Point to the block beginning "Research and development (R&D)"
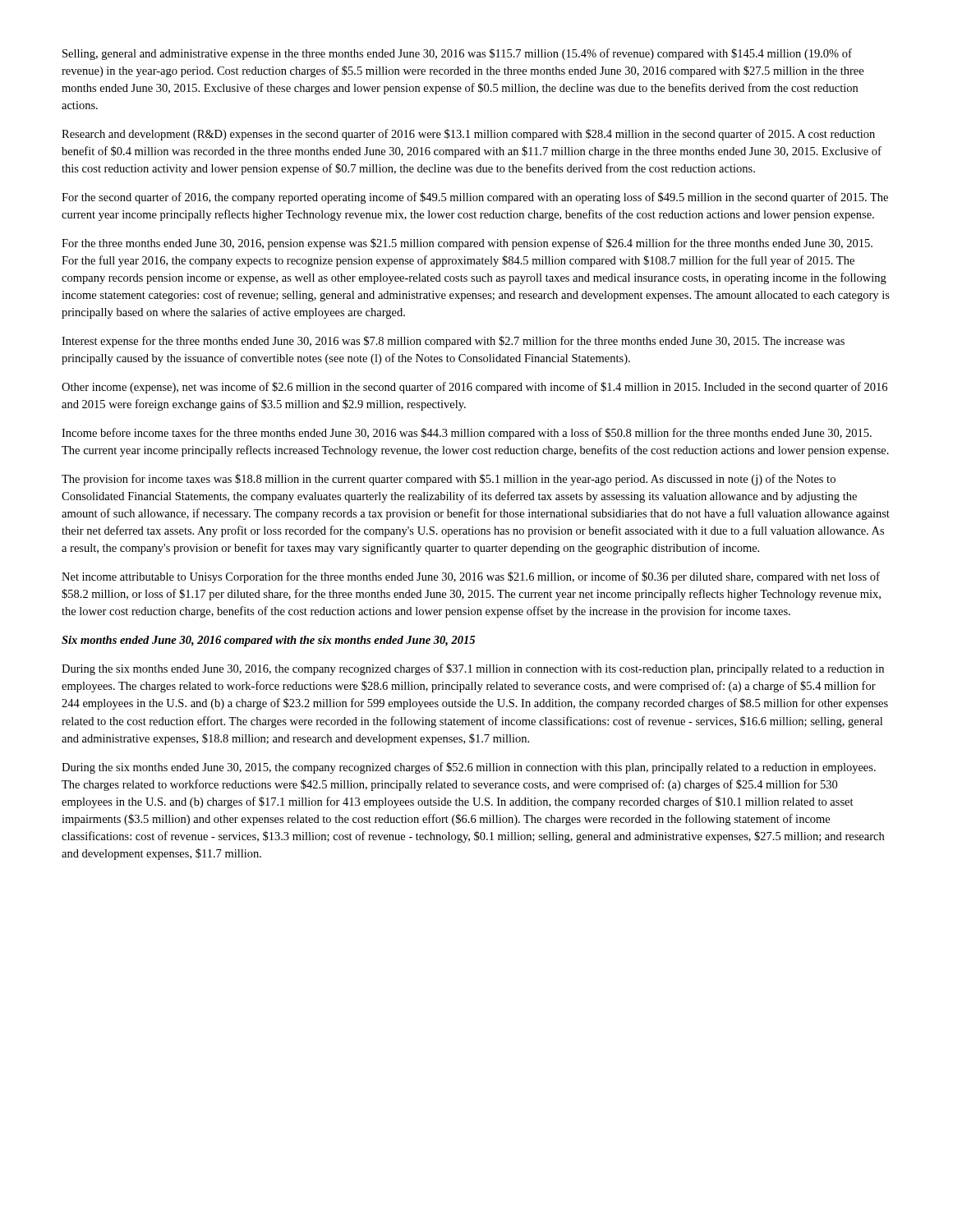 click(472, 151)
